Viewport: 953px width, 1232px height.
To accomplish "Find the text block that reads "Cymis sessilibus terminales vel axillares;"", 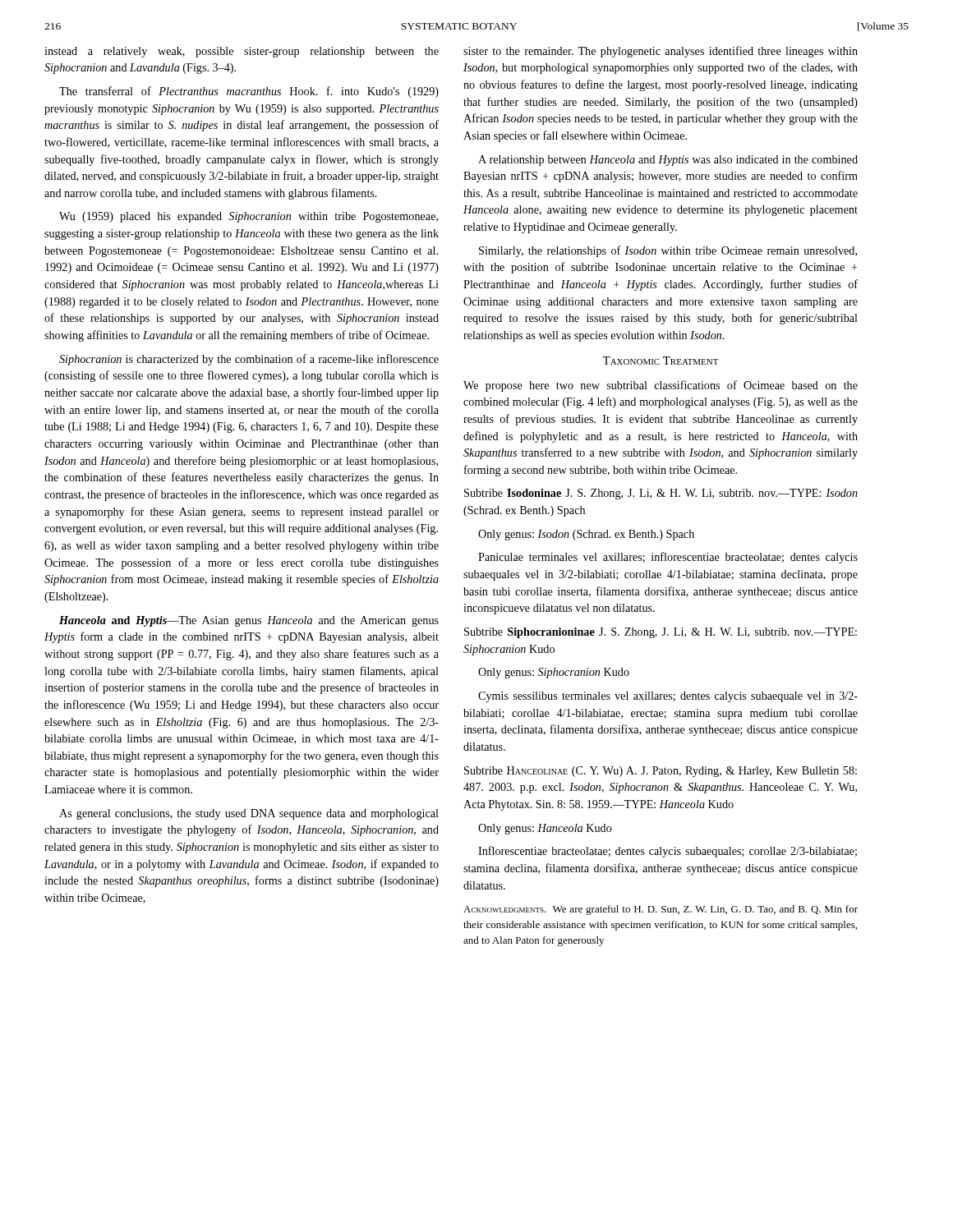I will (661, 721).
